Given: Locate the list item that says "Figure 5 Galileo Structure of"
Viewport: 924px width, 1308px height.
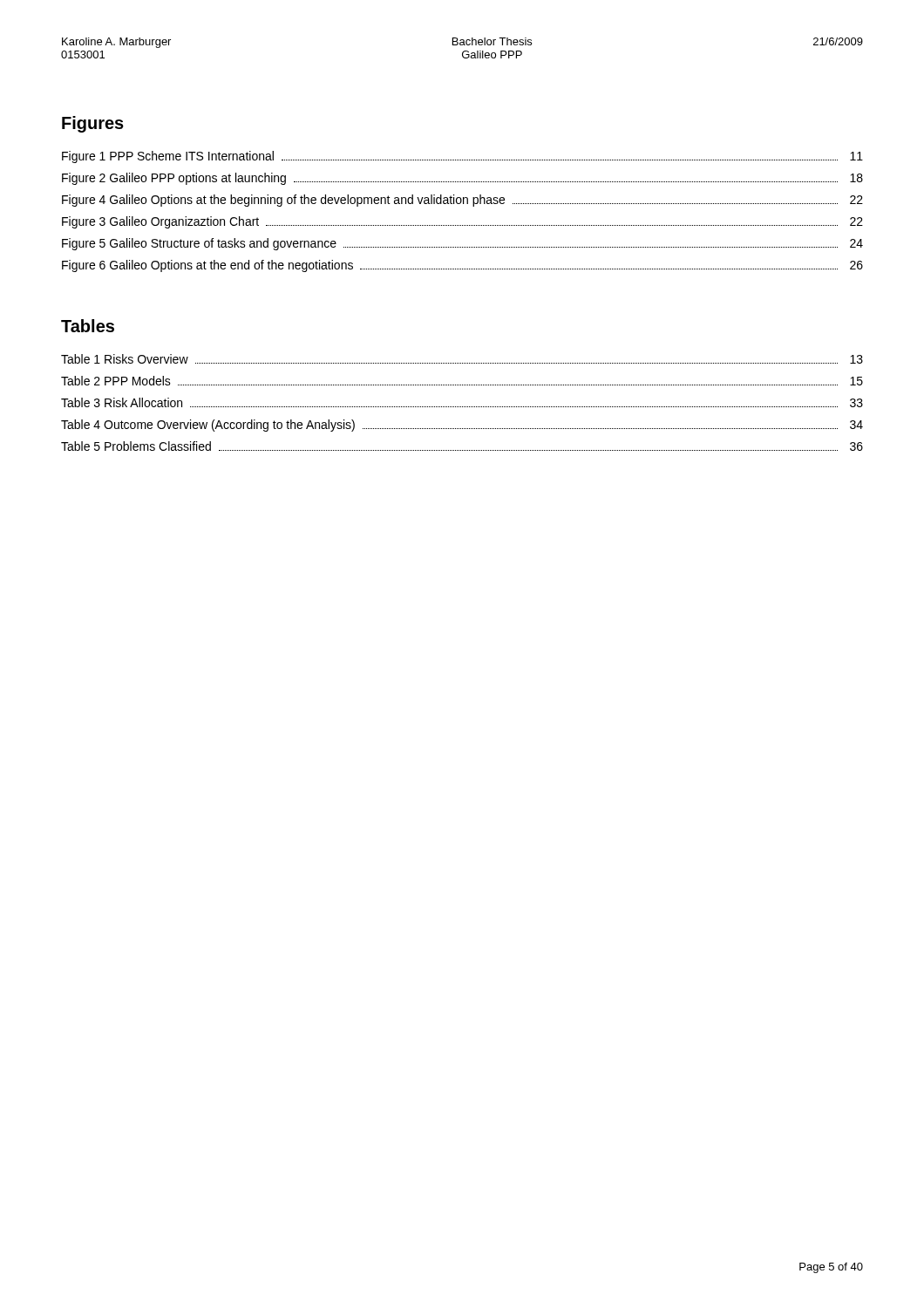Looking at the screenshot, I should pyautogui.click(x=462, y=244).
